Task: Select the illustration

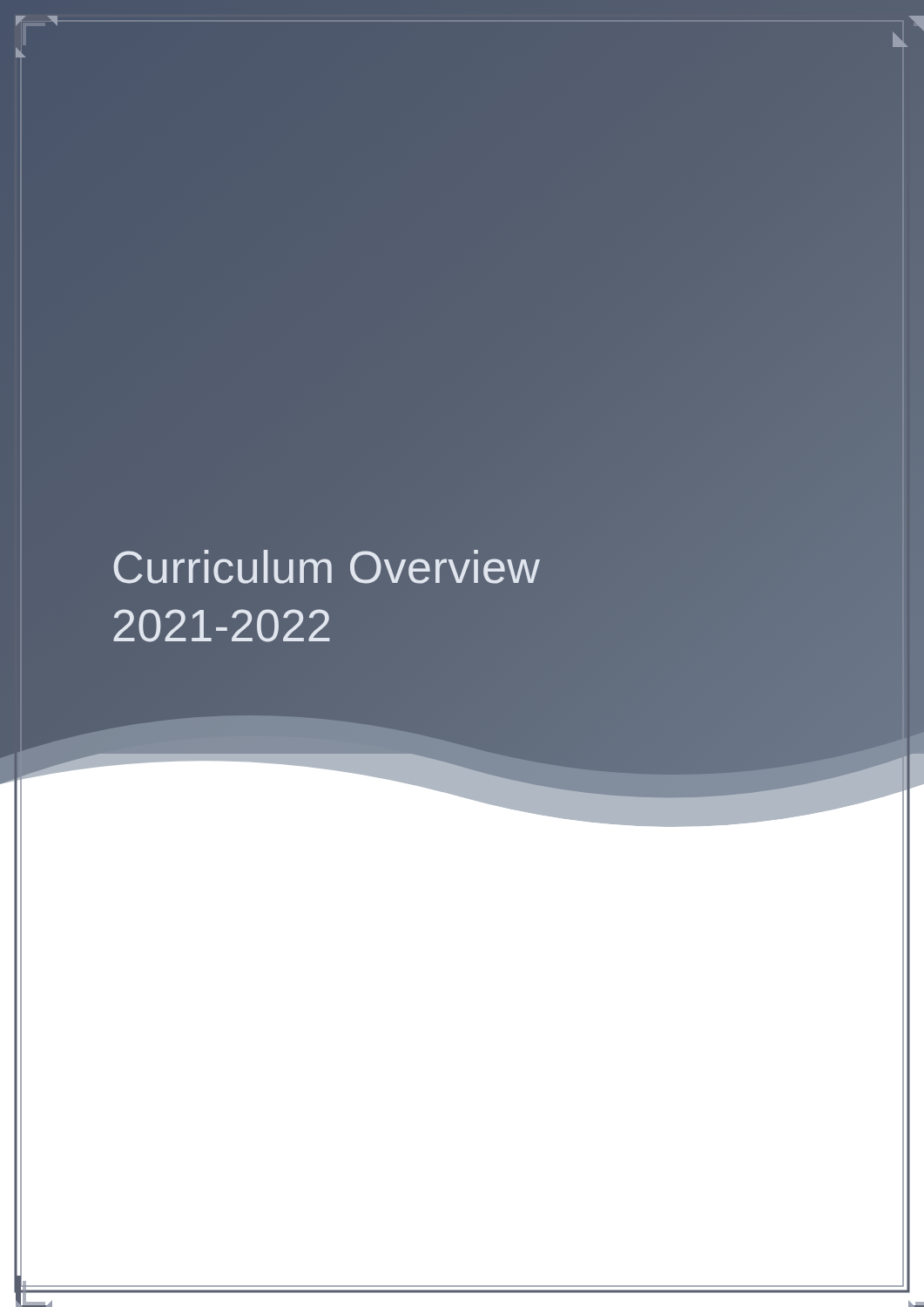Action: (x=462, y=654)
